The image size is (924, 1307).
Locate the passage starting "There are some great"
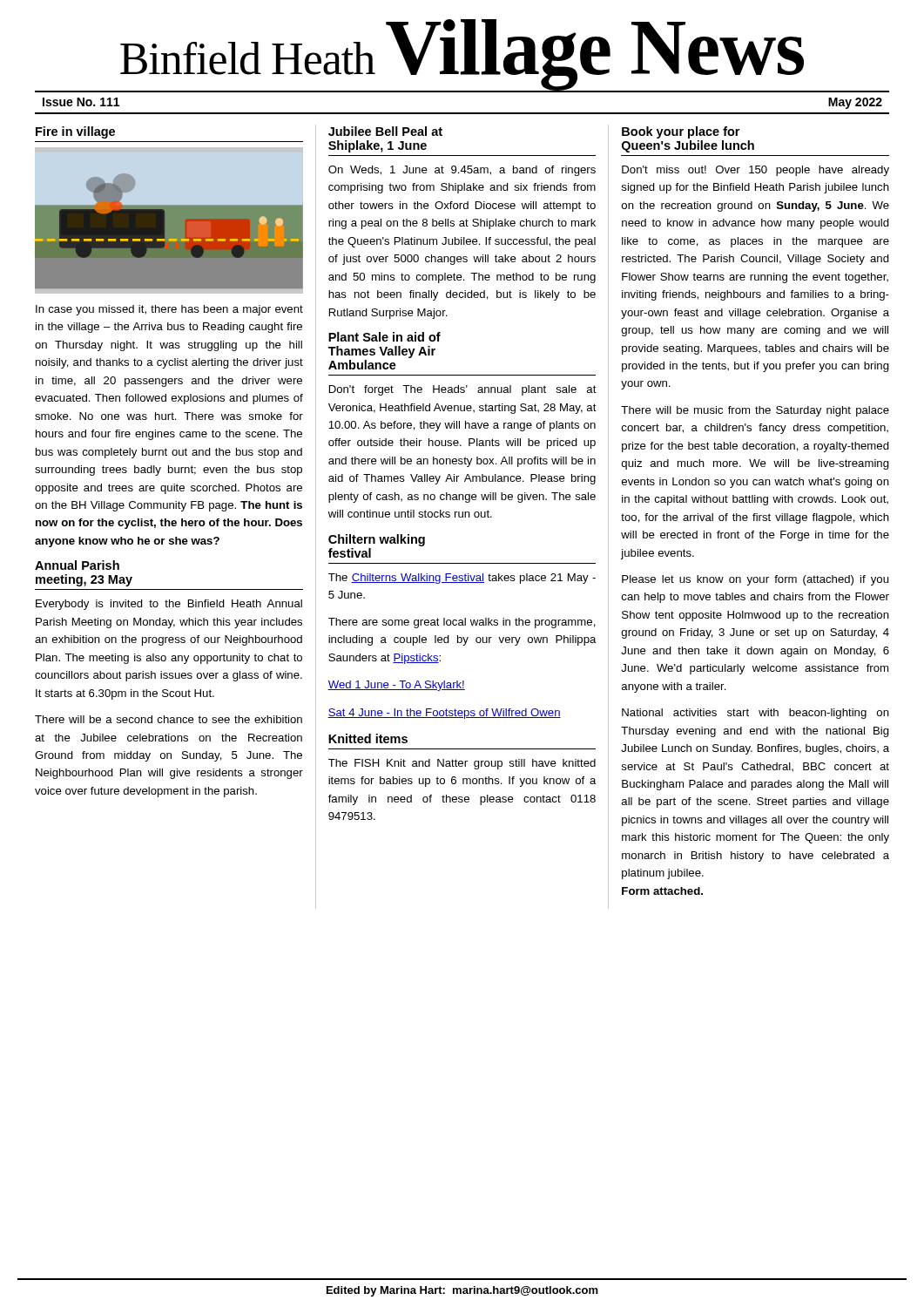[x=462, y=639]
